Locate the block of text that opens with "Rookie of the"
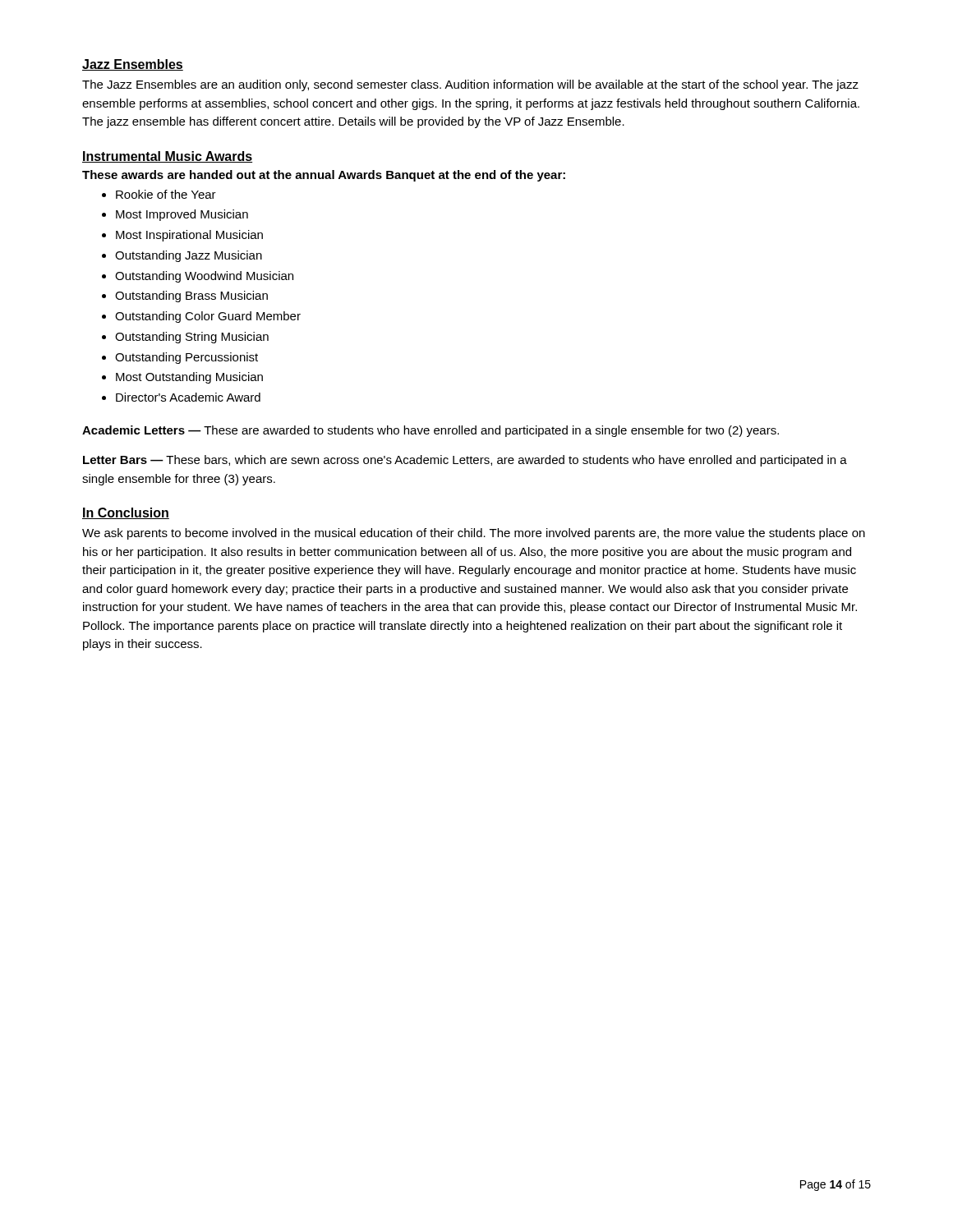 pyautogui.click(x=165, y=194)
